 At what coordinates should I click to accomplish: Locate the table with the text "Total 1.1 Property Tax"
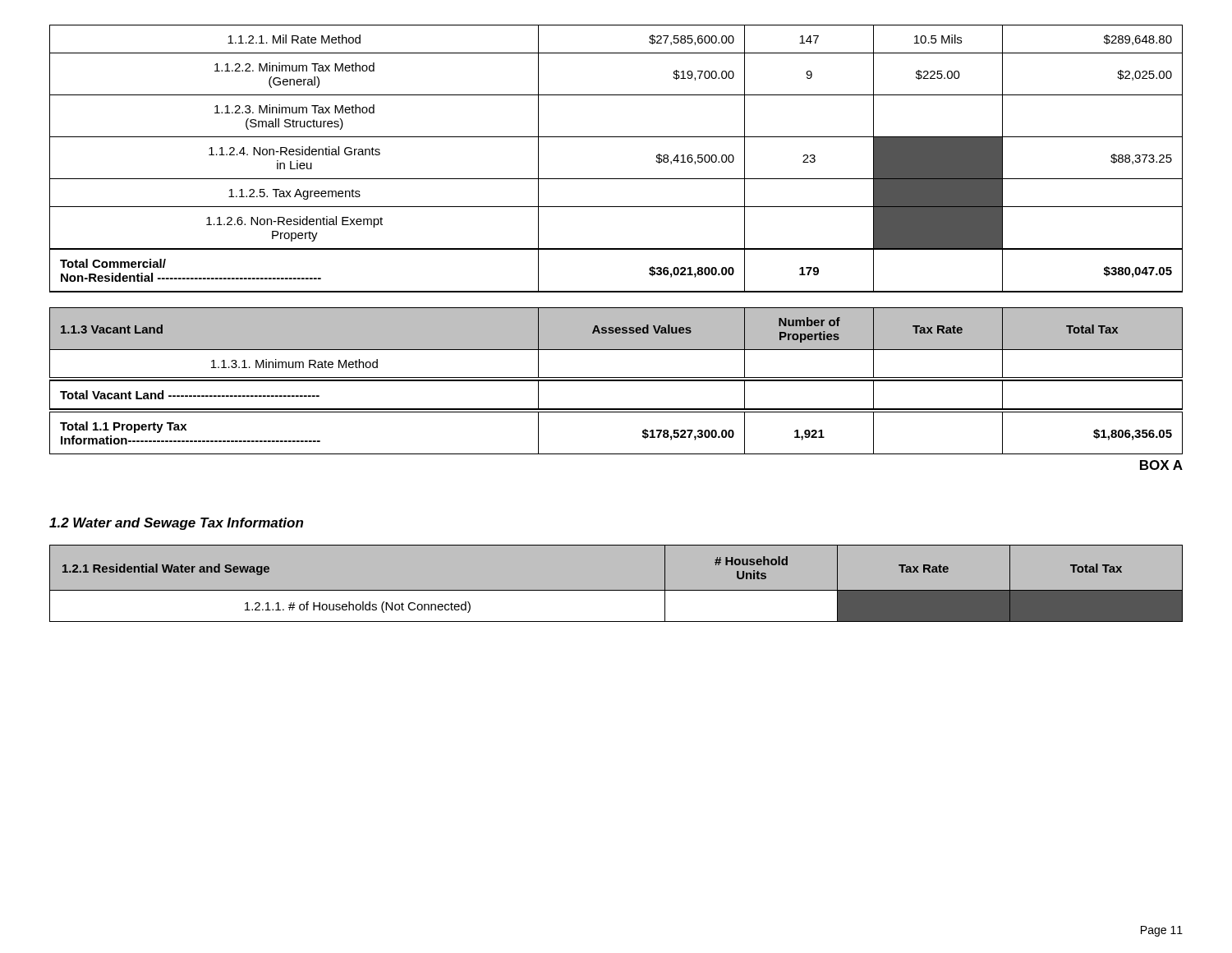(x=616, y=433)
